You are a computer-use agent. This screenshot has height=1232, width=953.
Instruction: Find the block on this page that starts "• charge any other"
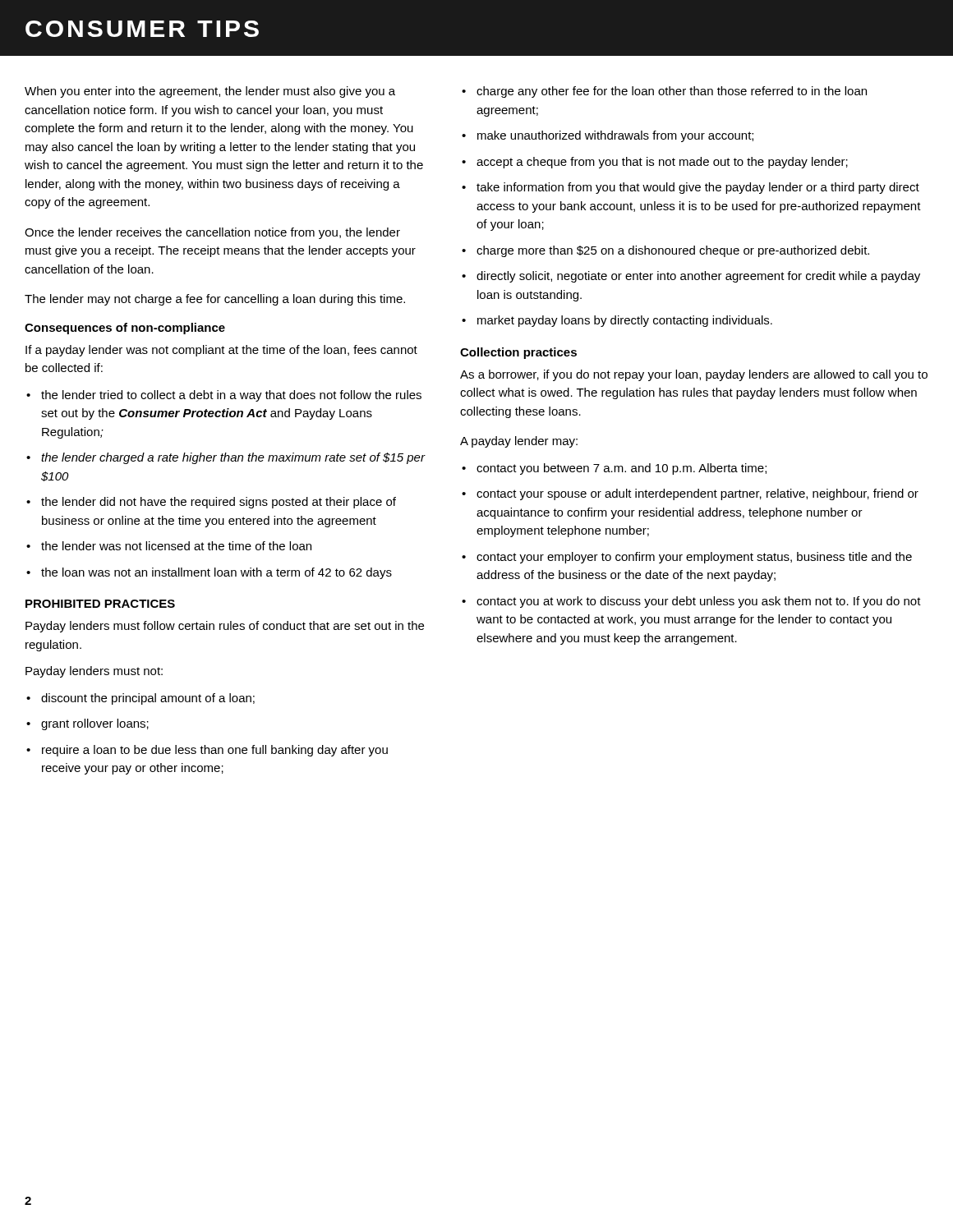click(x=665, y=99)
